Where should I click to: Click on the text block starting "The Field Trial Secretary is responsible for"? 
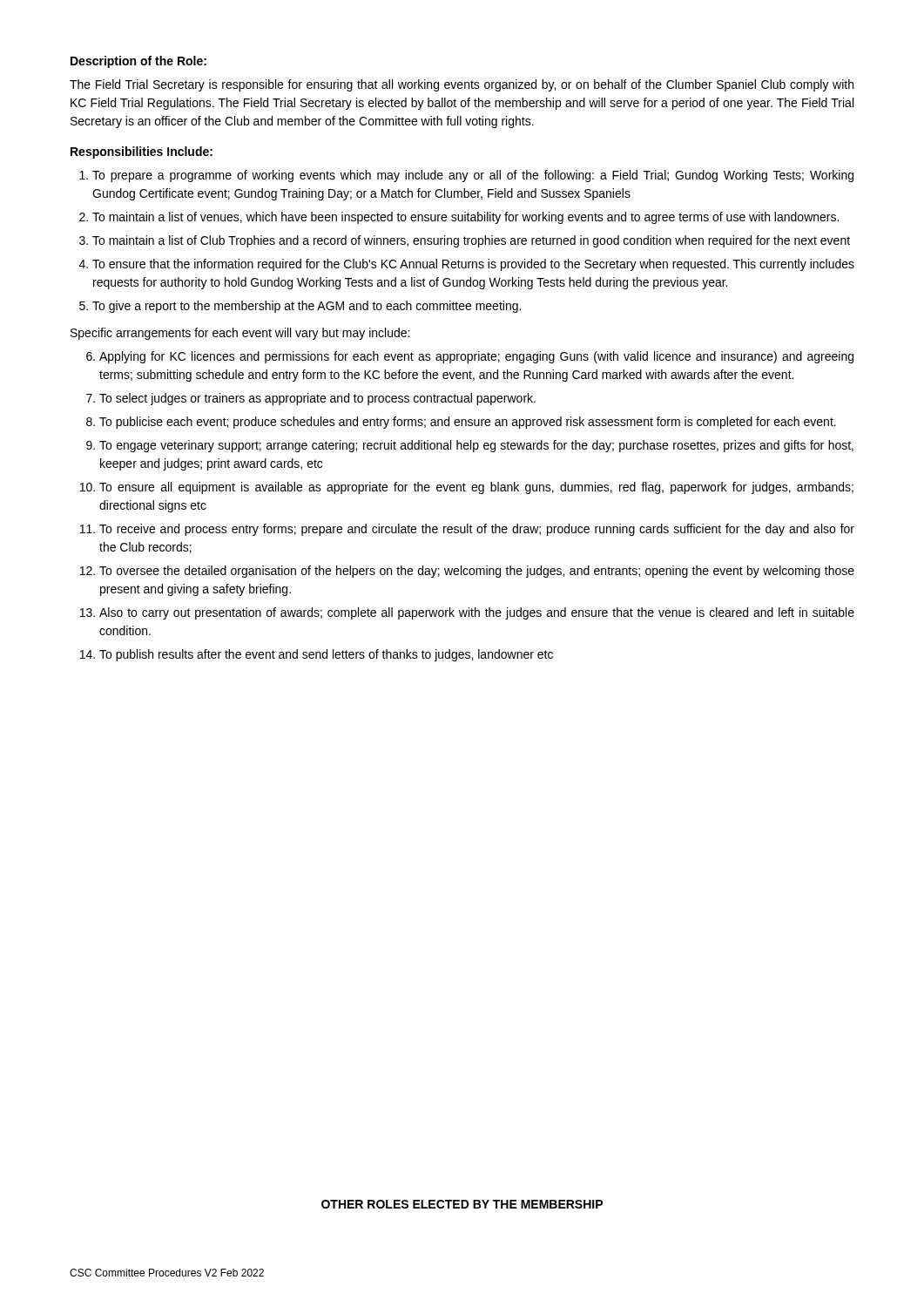click(462, 103)
